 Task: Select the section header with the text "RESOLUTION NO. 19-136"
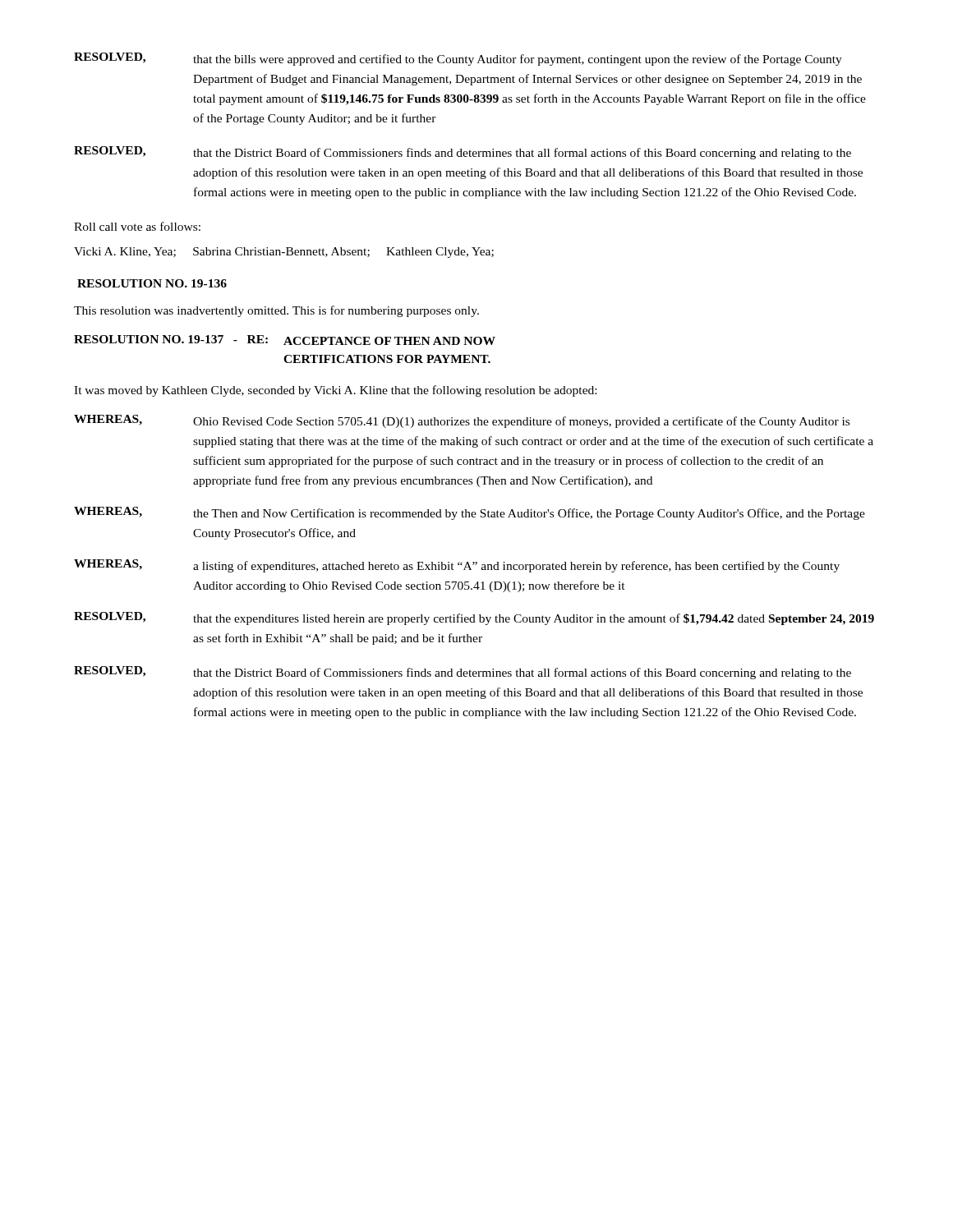pos(150,283)
